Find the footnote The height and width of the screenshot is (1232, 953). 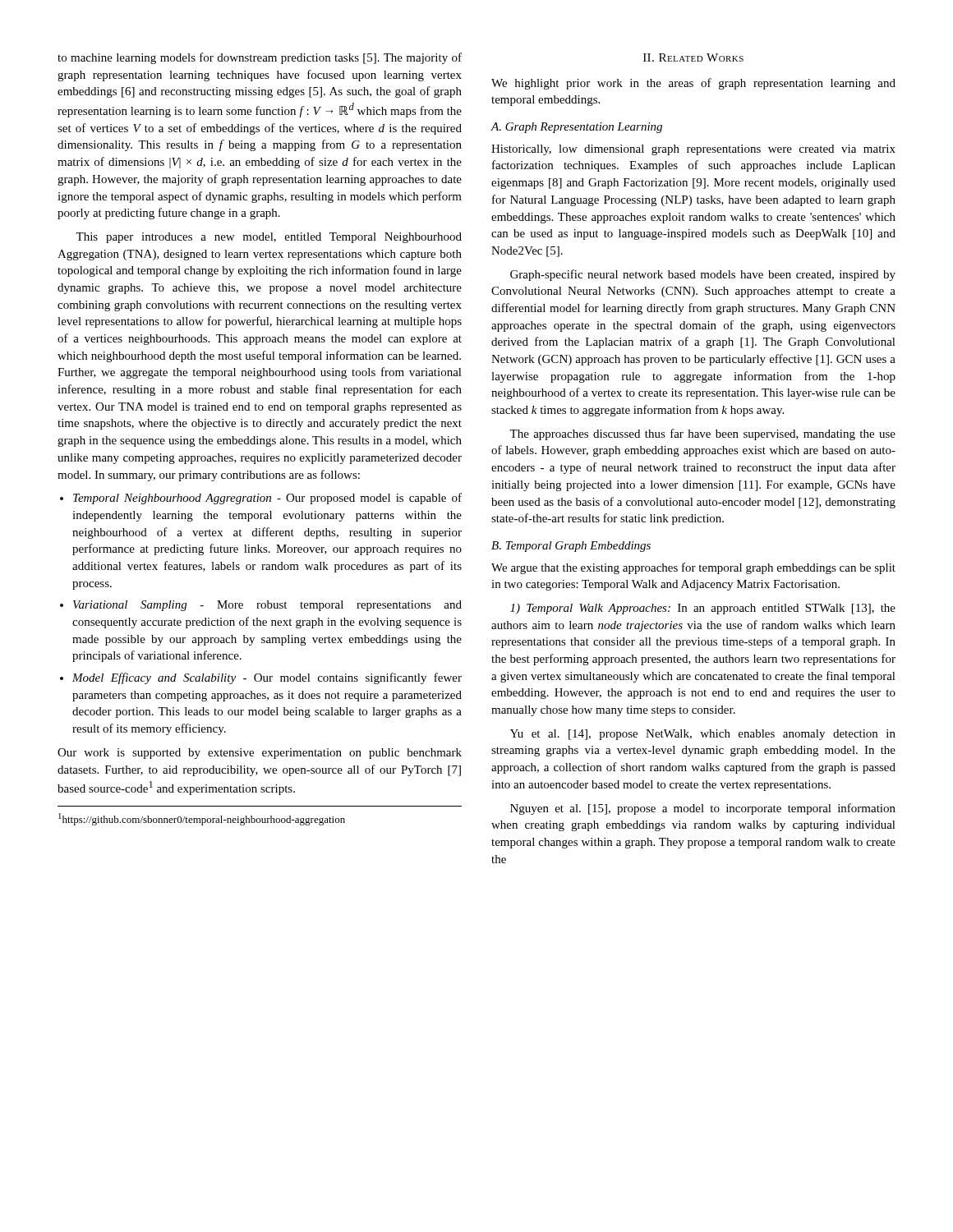[201, 818]
